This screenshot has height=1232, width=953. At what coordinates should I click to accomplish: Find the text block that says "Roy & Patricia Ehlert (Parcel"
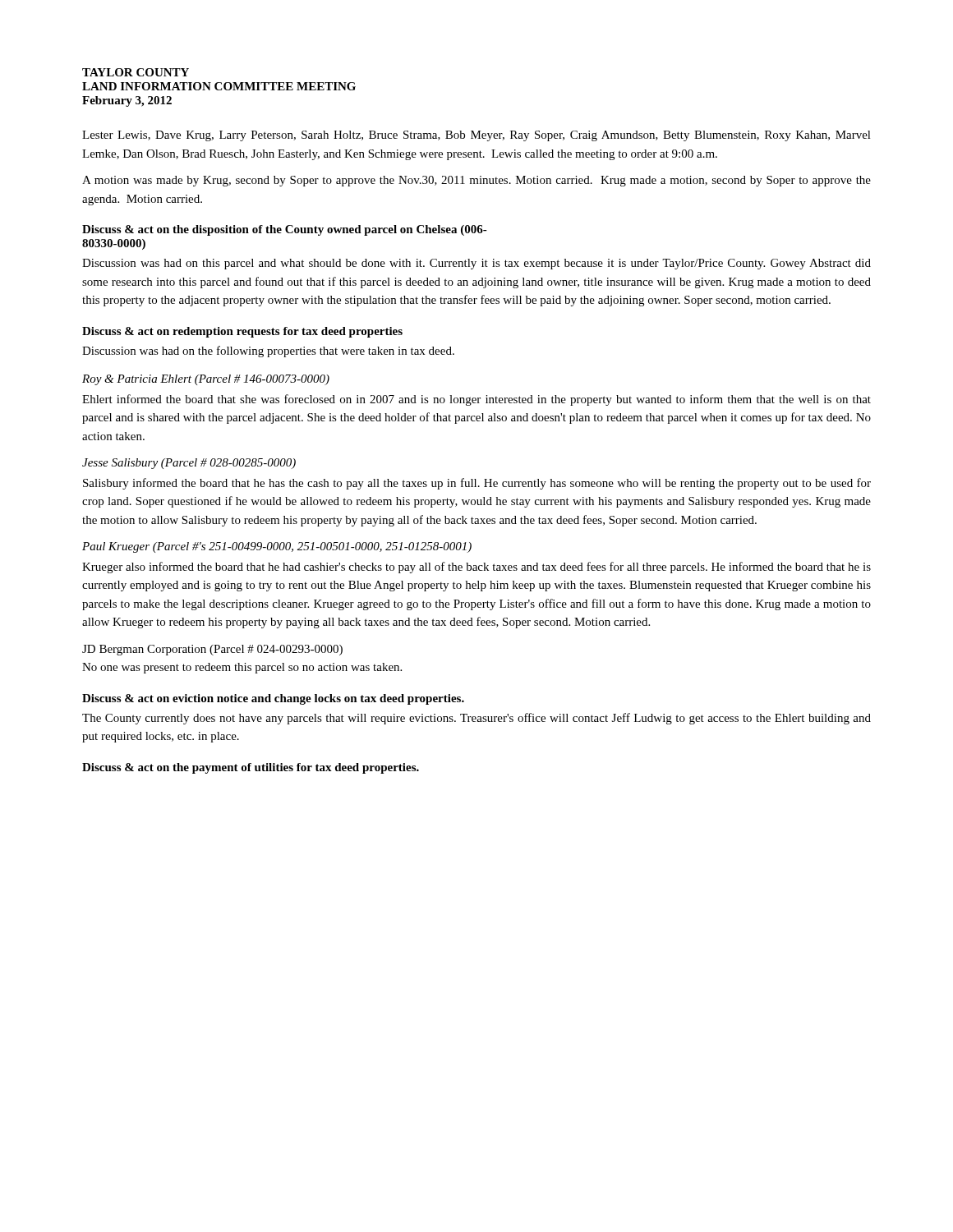click(206, 379)
